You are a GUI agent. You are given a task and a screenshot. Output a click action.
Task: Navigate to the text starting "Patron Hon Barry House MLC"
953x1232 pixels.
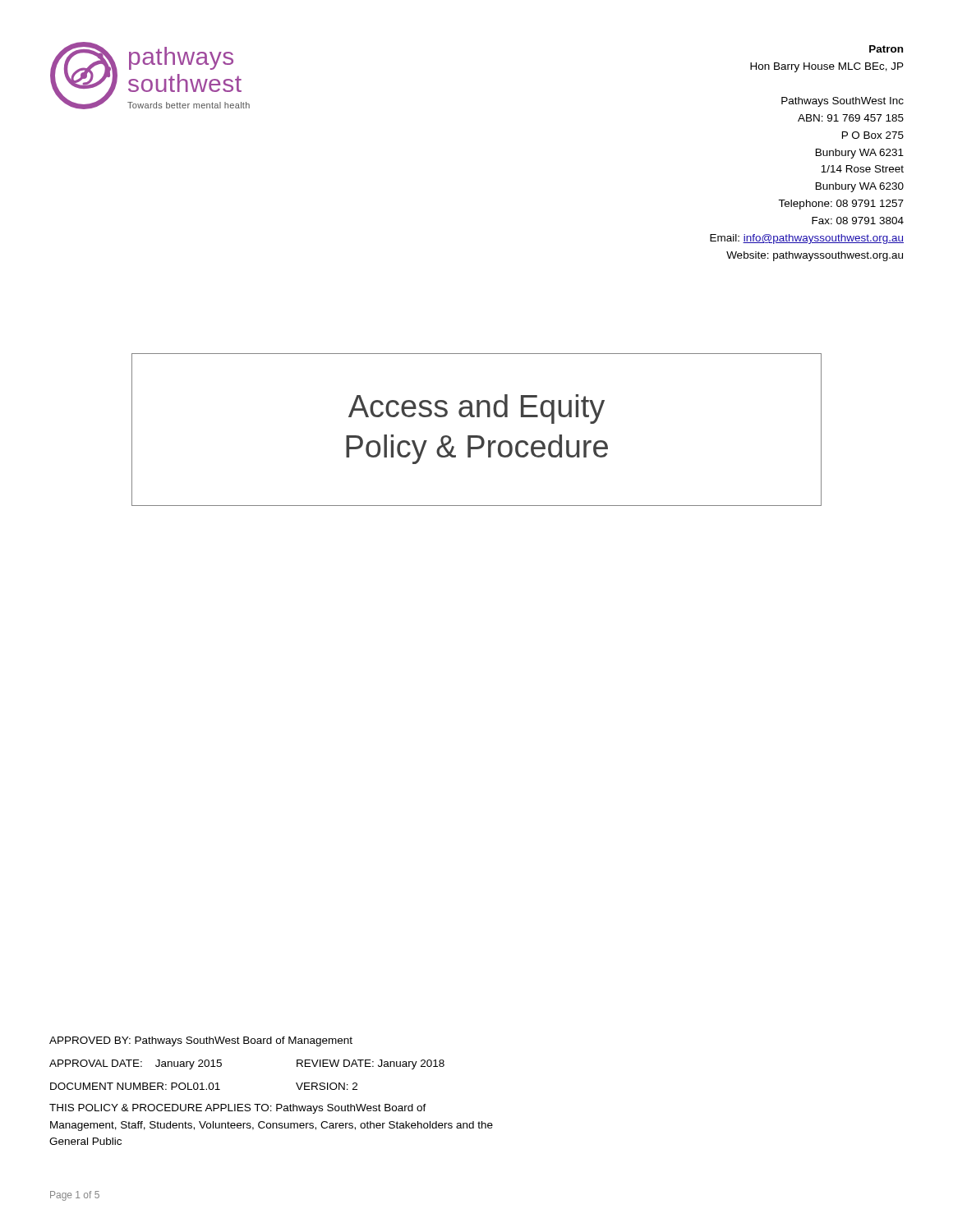coord(886,49)
